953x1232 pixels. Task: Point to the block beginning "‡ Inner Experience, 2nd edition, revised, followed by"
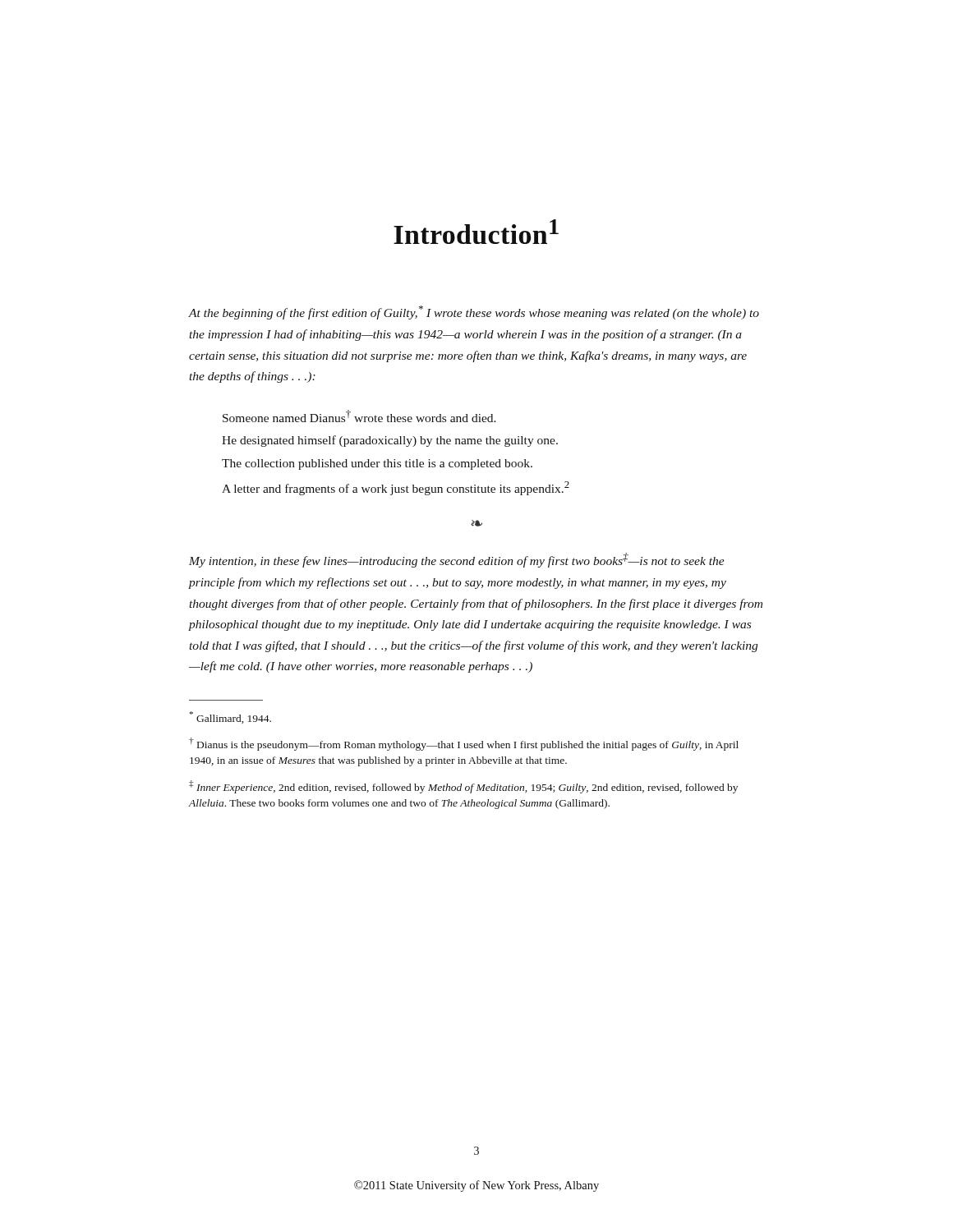pos(476,794)
